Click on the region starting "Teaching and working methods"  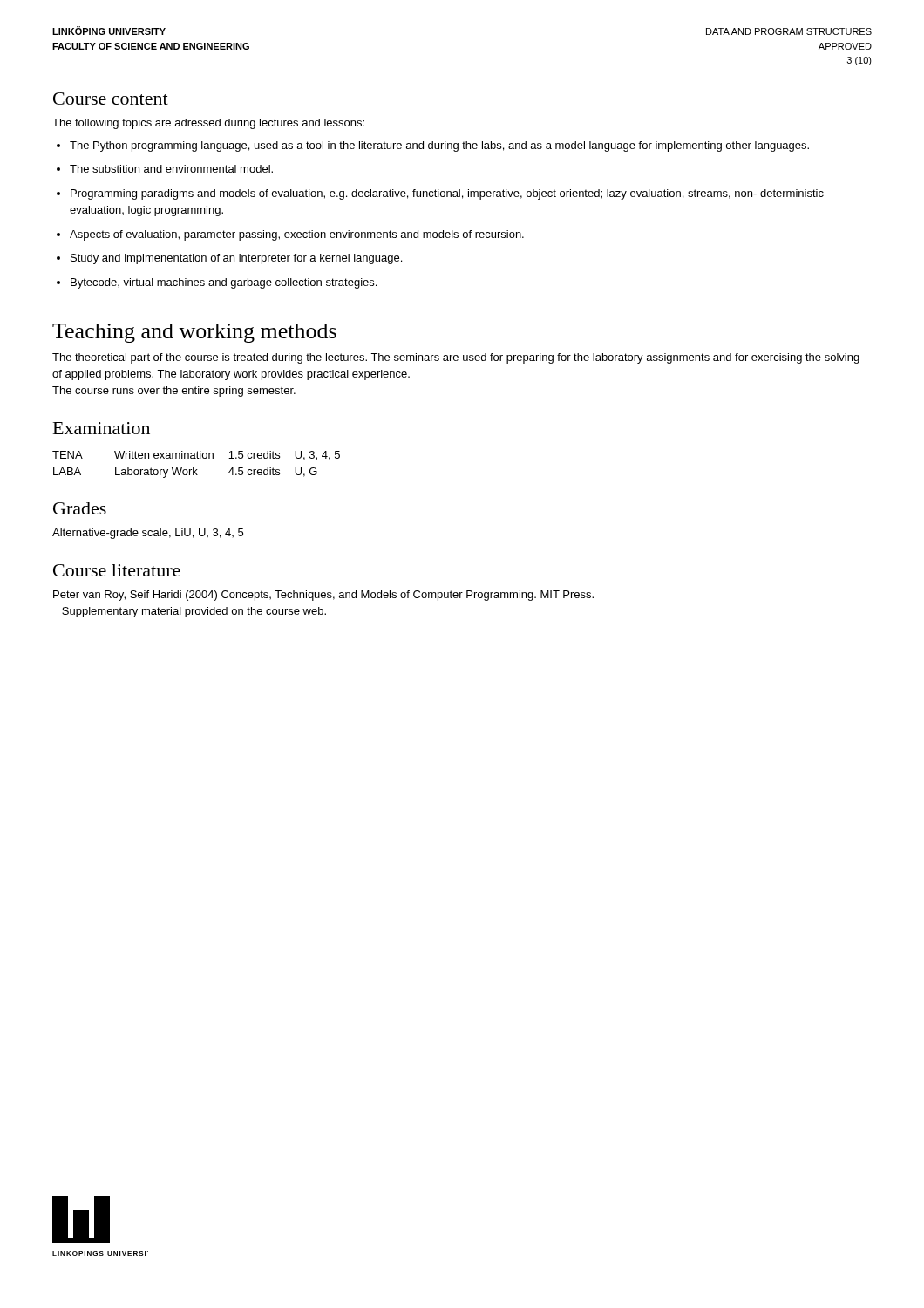coord(194,333)
